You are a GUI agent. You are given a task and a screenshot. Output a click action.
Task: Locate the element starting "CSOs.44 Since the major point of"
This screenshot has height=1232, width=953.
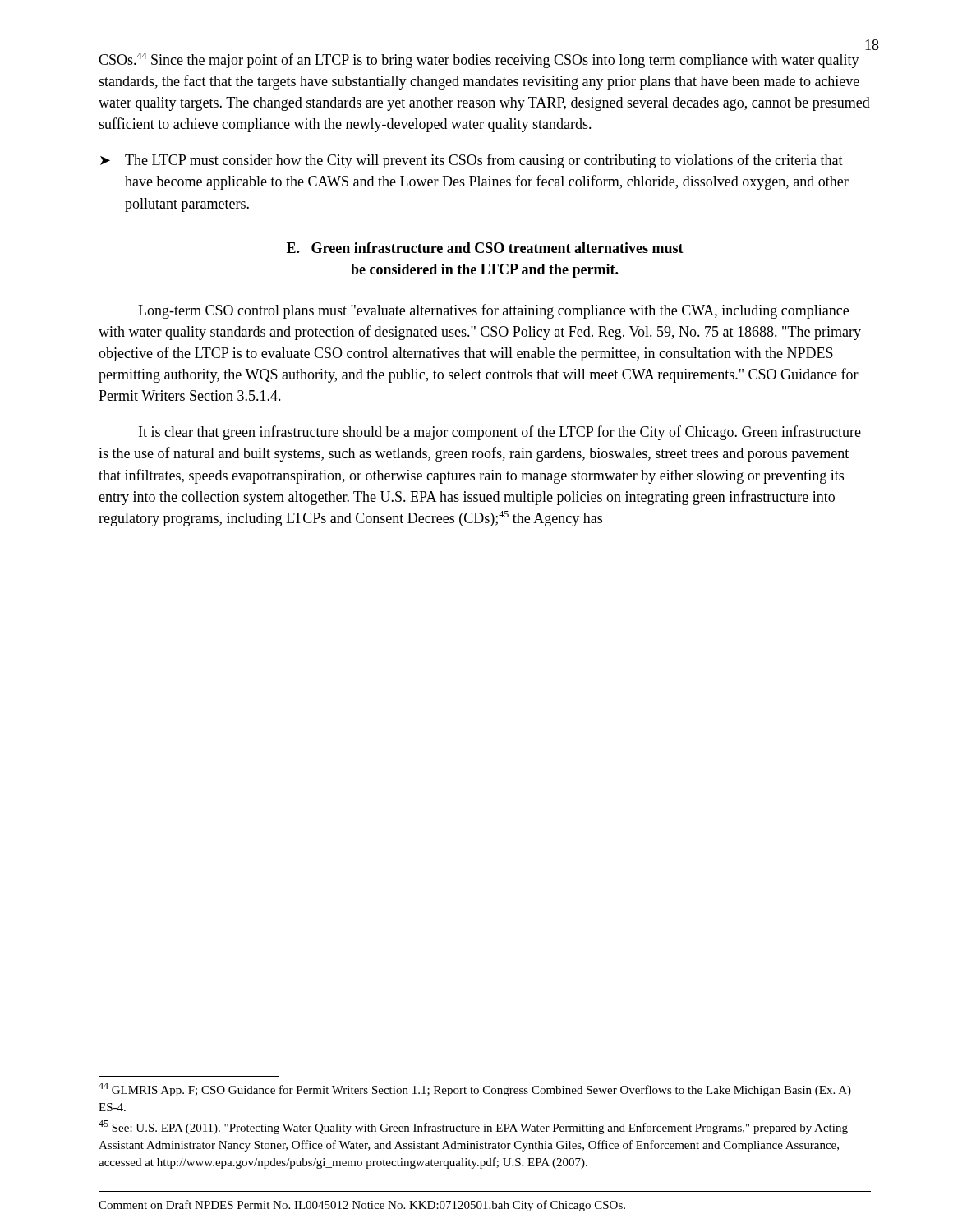tap(484, 91)
